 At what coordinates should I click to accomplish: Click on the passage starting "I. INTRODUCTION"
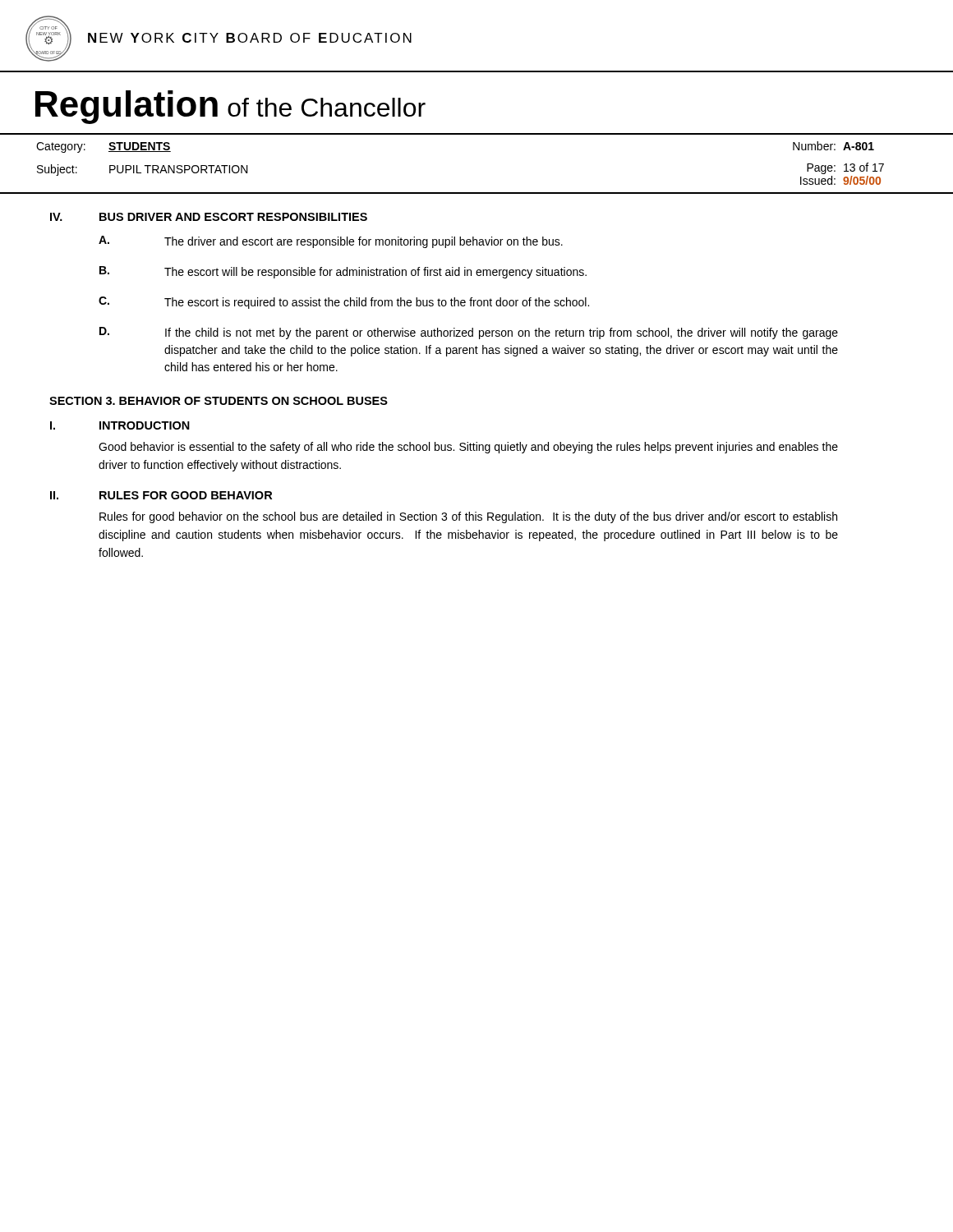(120, 425)
